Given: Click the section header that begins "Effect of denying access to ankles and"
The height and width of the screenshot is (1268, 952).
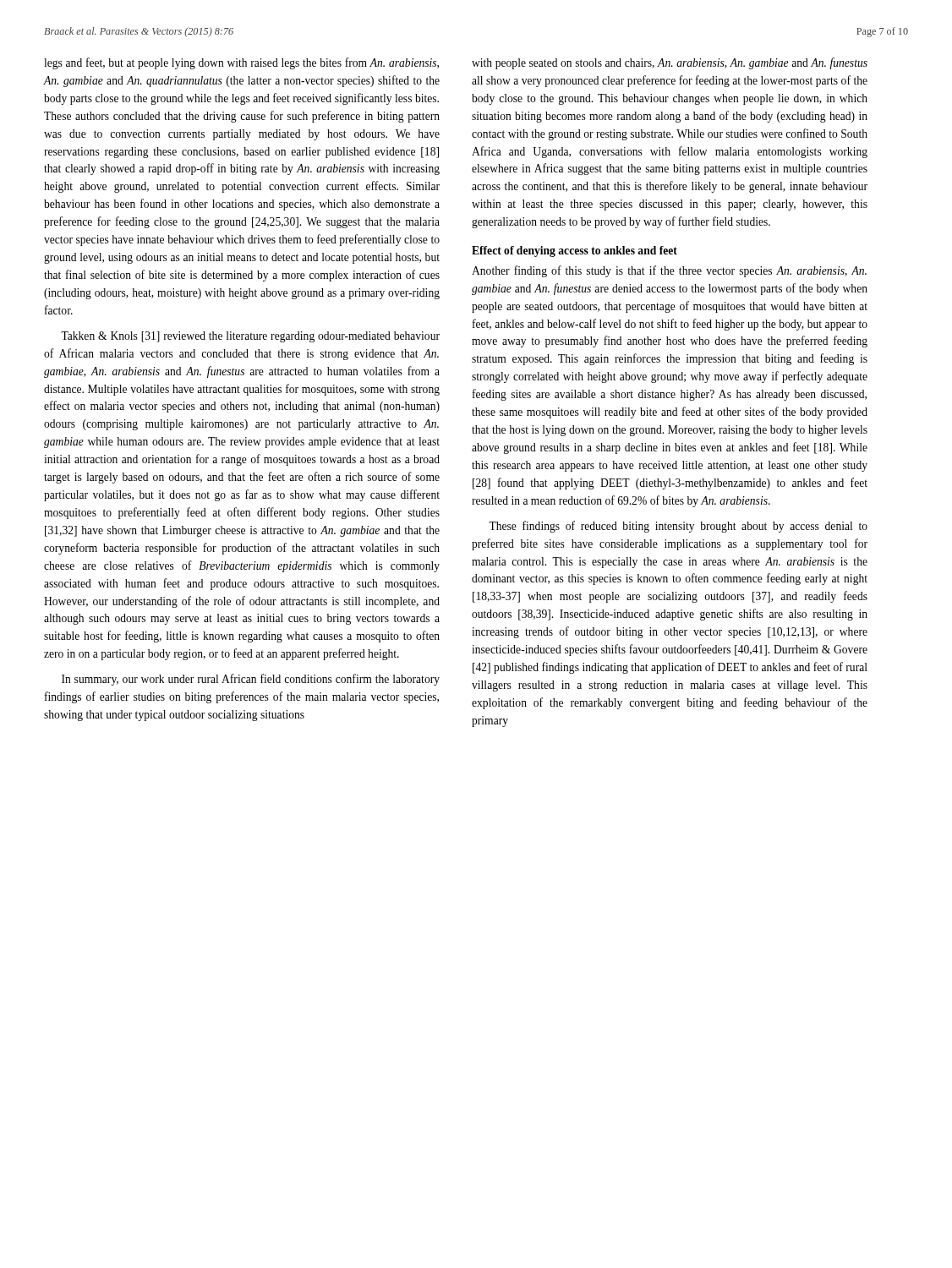Looking at the screenshot, I should [670, 251].
